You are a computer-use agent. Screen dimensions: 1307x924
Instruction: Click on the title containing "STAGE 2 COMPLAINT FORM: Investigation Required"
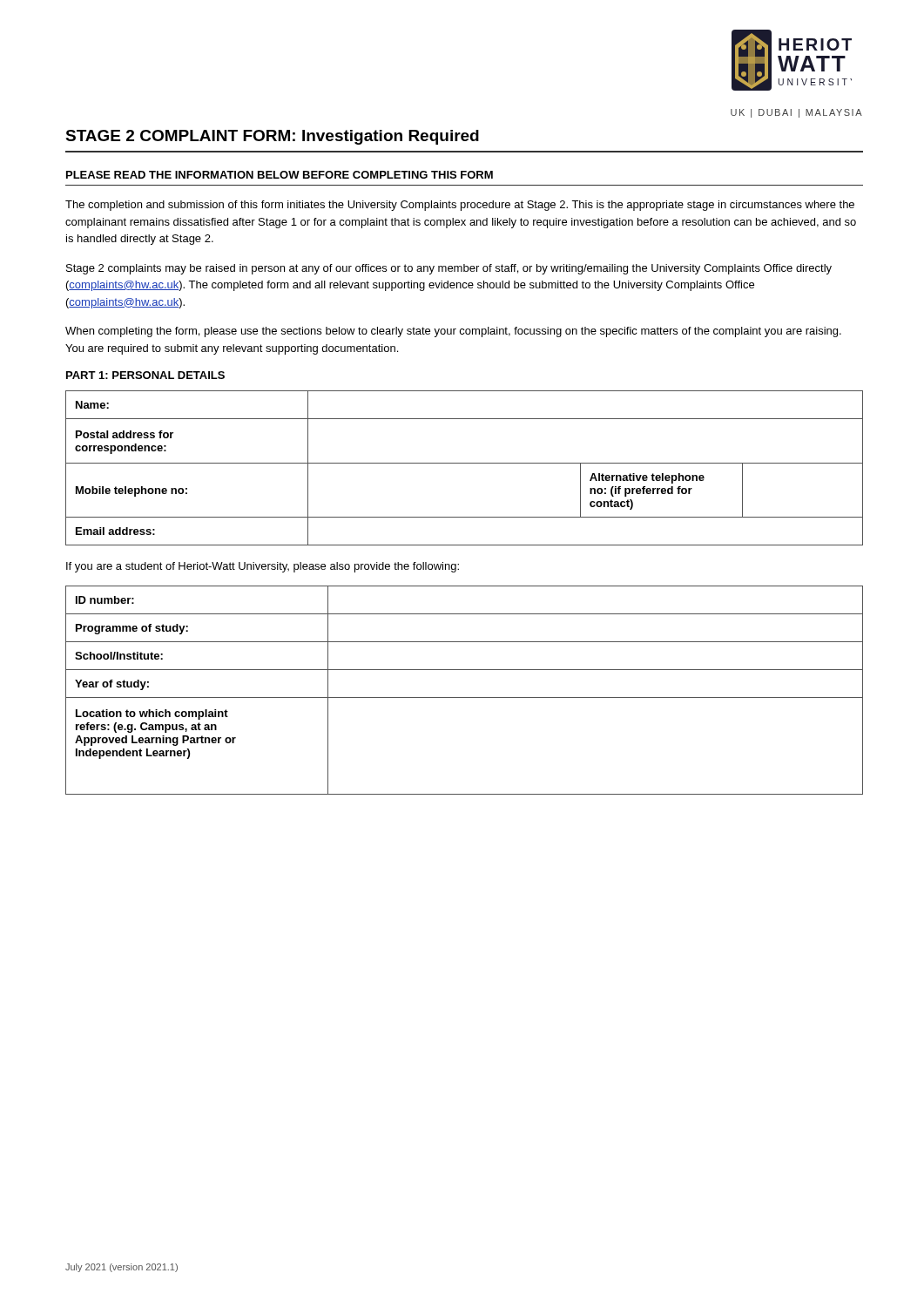[272, 136]
